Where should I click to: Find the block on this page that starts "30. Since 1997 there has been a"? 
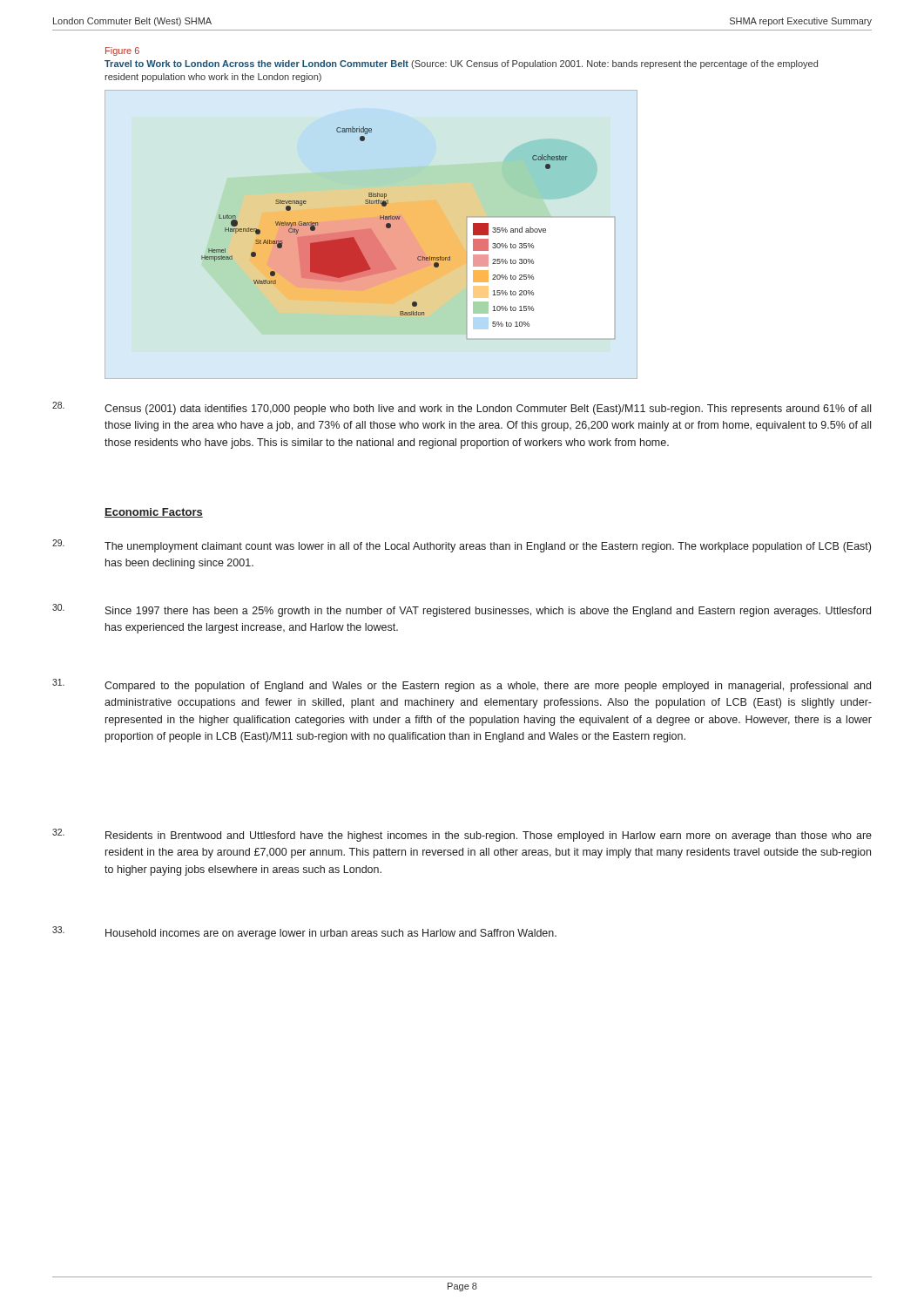click(x=462, y=620)
